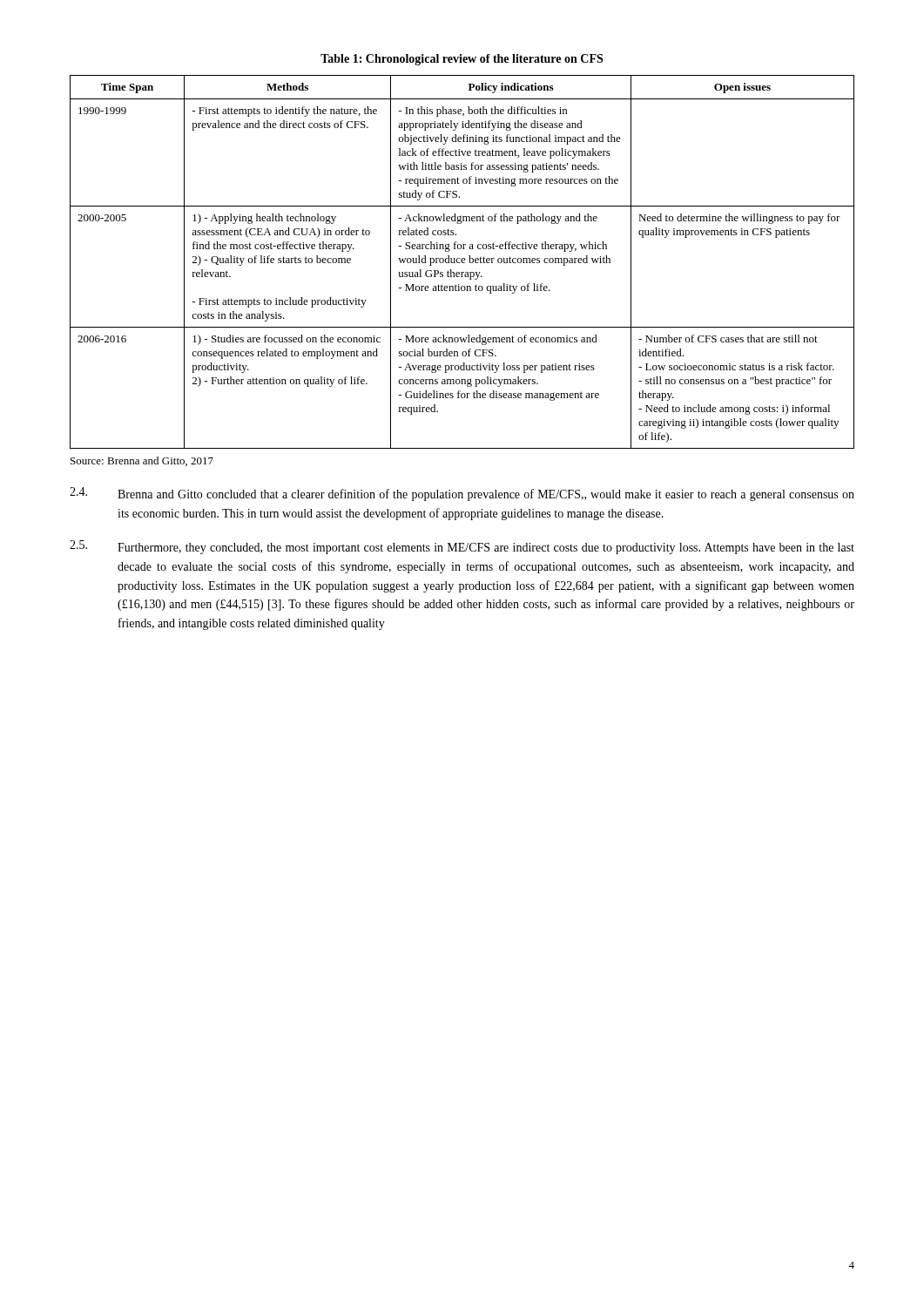
Task: Where is the passage that starts "4. Brenna and"?
Action: tap(462, 504)
